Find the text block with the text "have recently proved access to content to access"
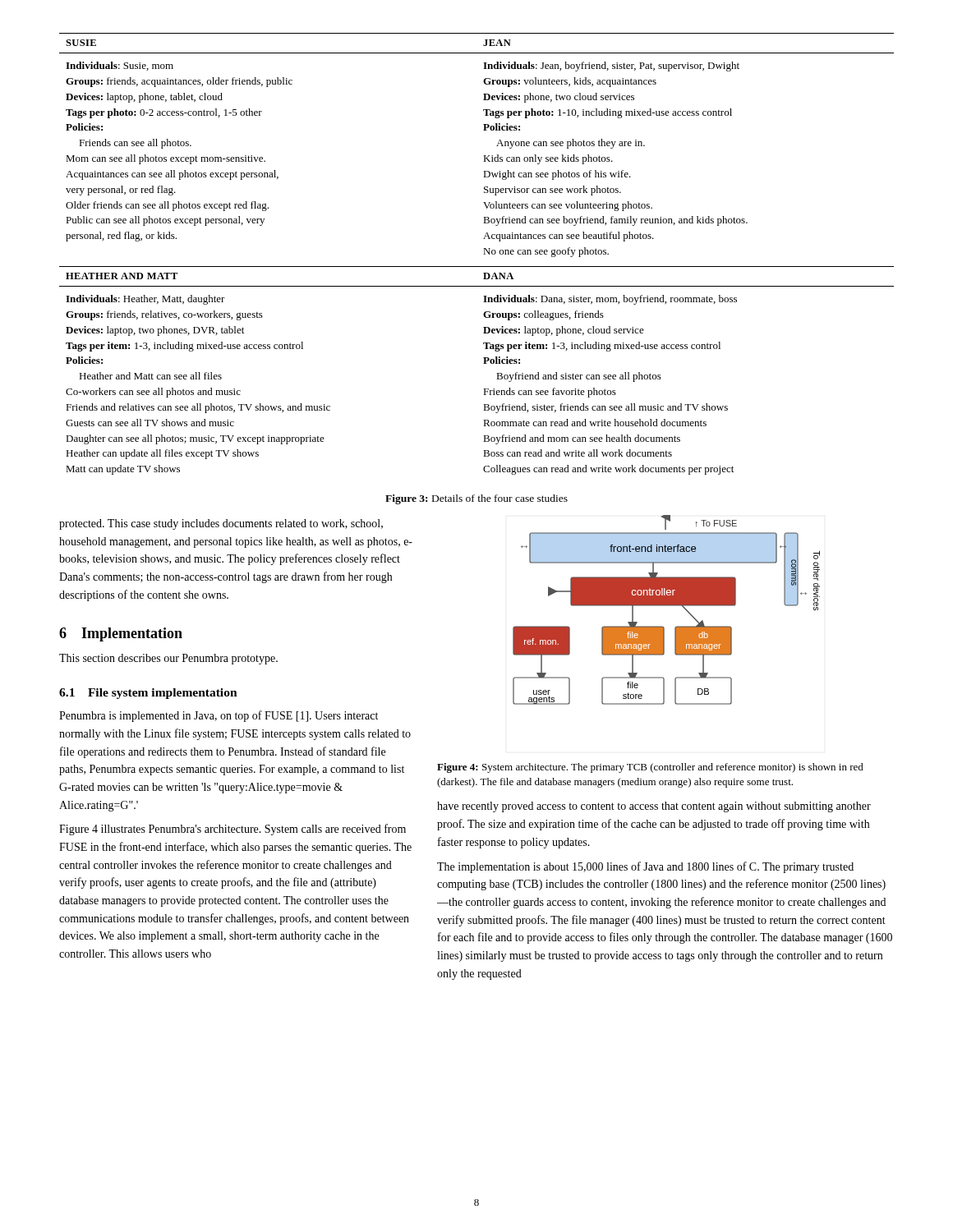953x1232 pixels. [x=654, y=824]
